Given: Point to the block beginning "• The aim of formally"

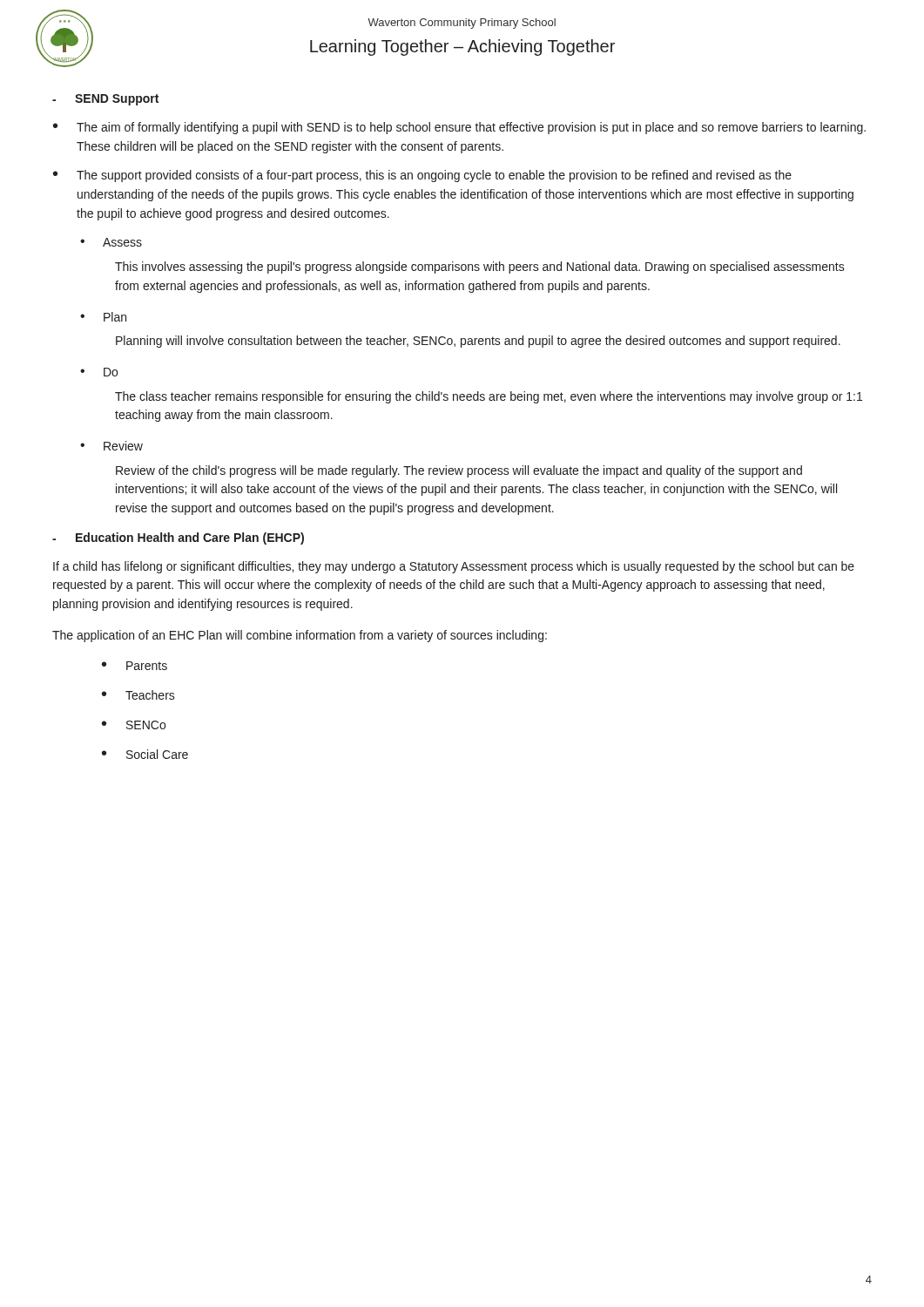Looking at the screenshot, I should tap(462, 137).
